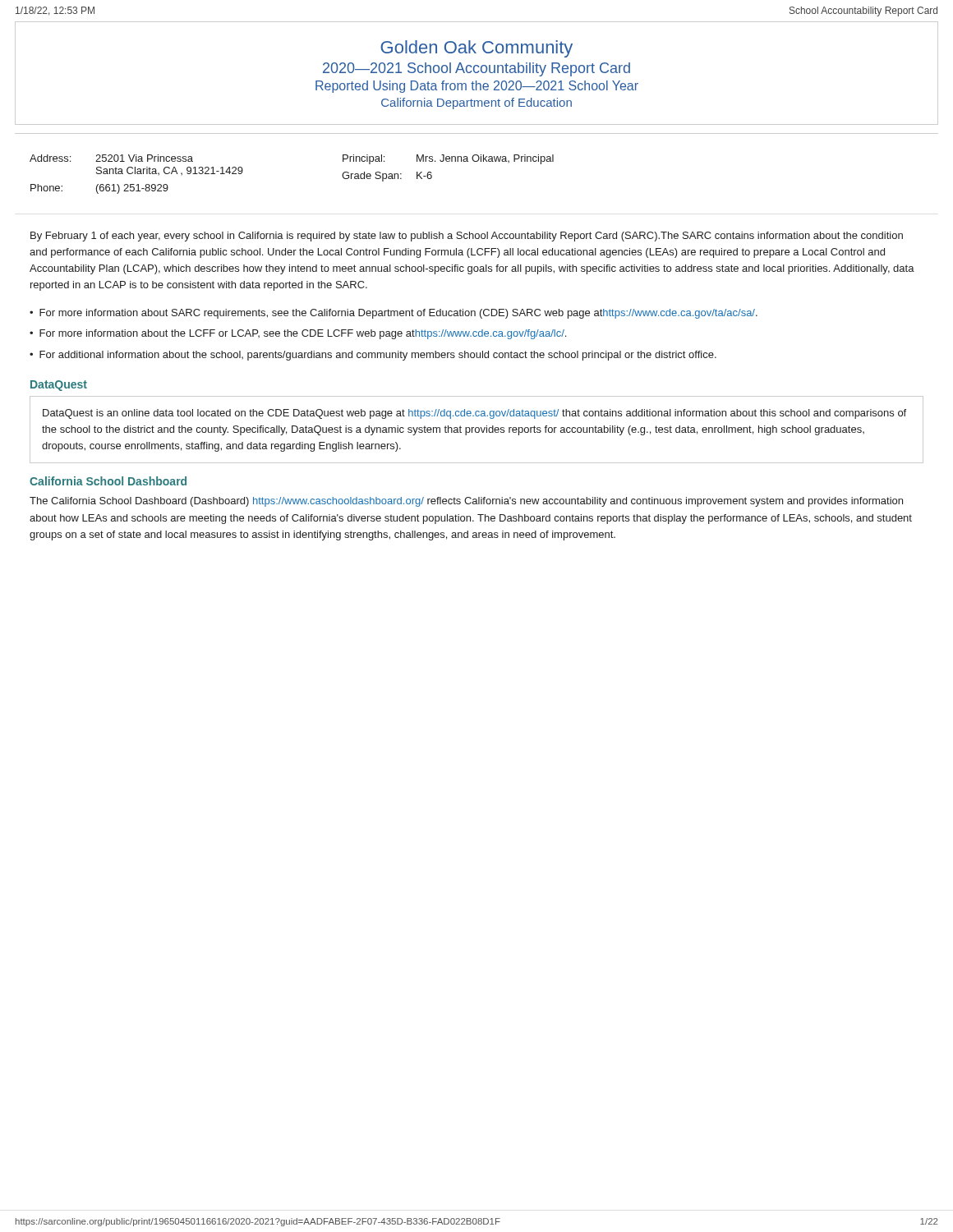Screen dimensions: 1232x953
Task: Navigate to the block starting "Phone: (661) 251-8929"
Action: click(99, 188)
